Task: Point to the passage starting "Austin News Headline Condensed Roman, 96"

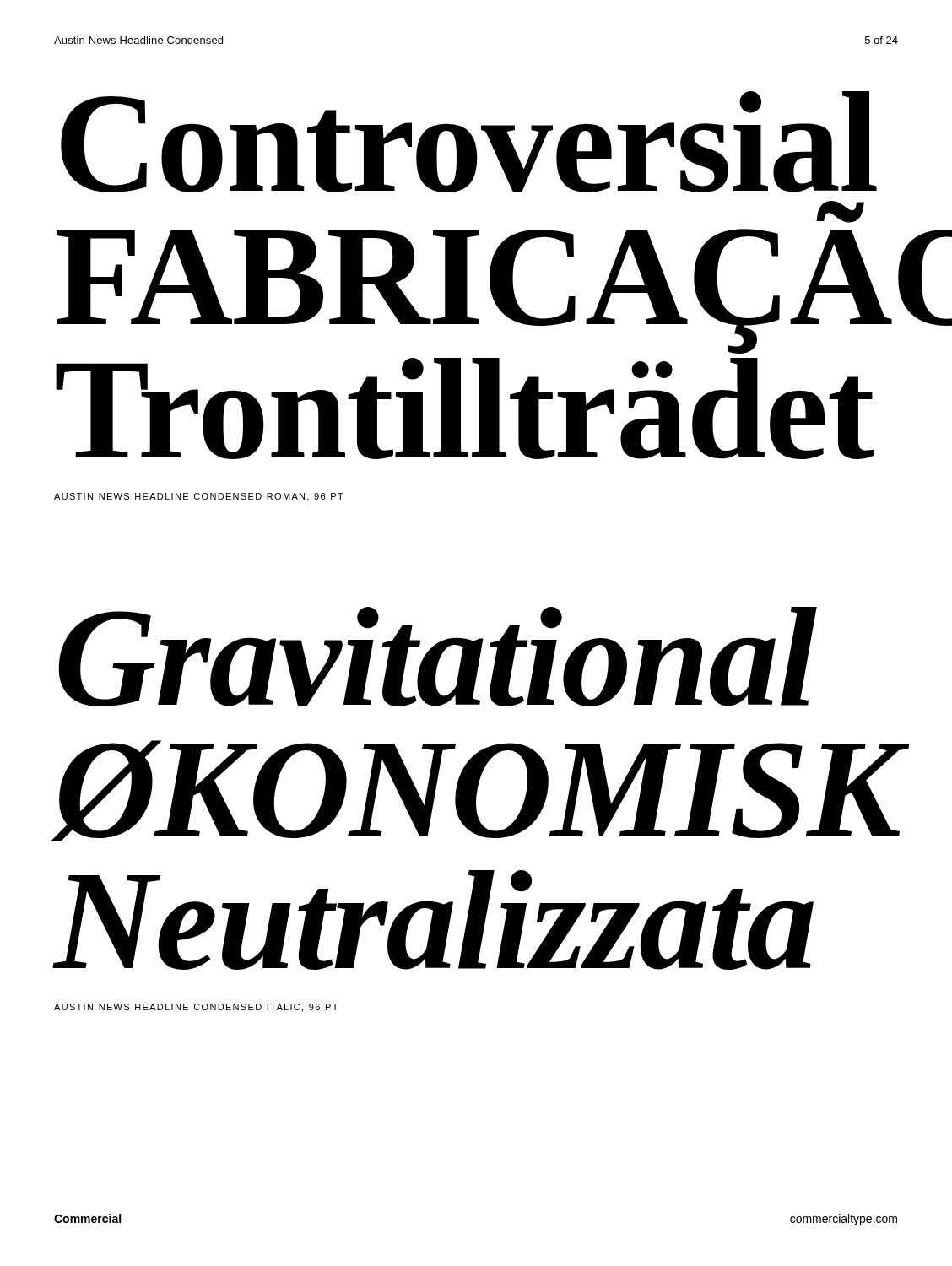Action: click(x=199, y=497)
